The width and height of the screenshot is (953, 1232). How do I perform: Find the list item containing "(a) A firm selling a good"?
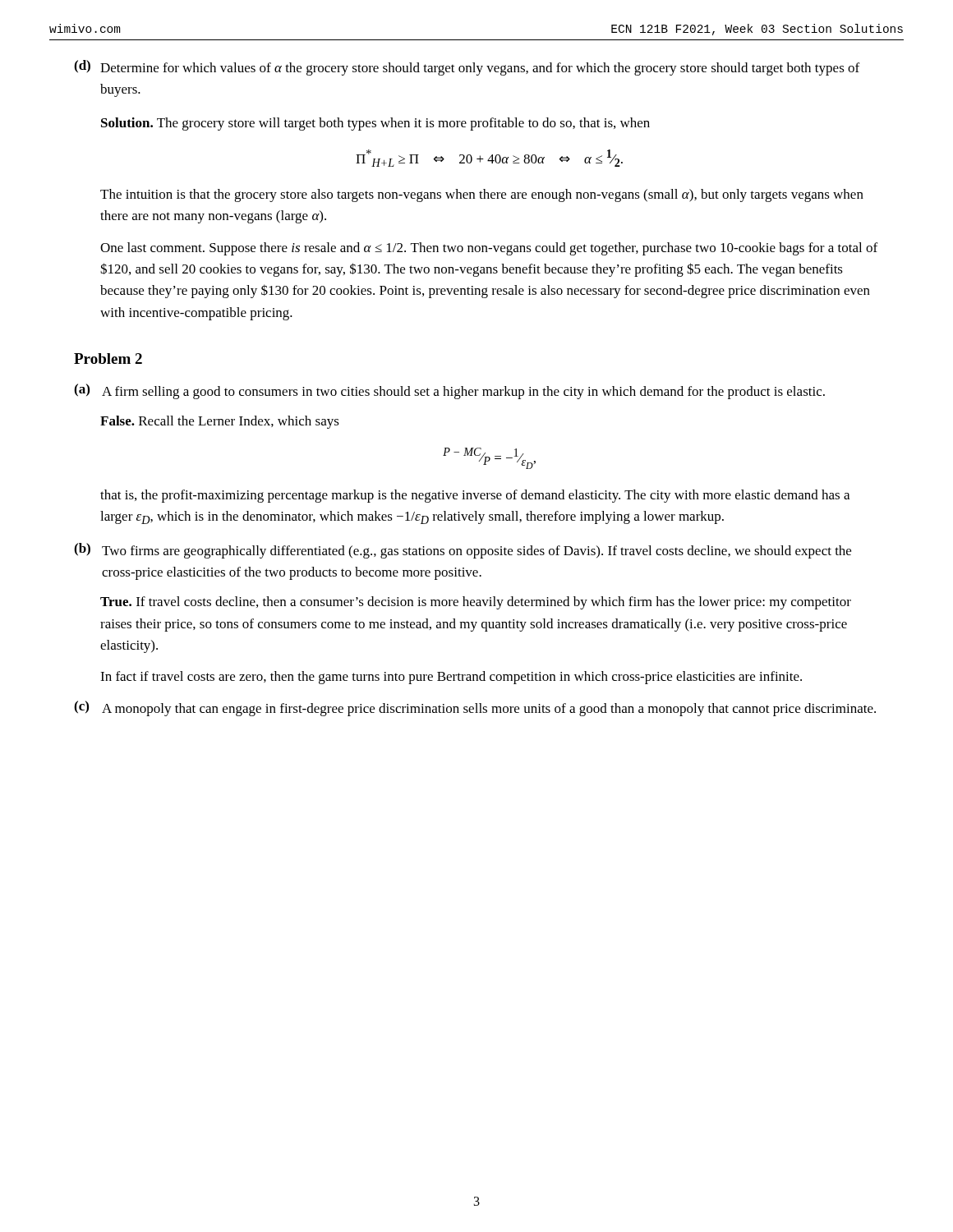(x=476, y=392)
